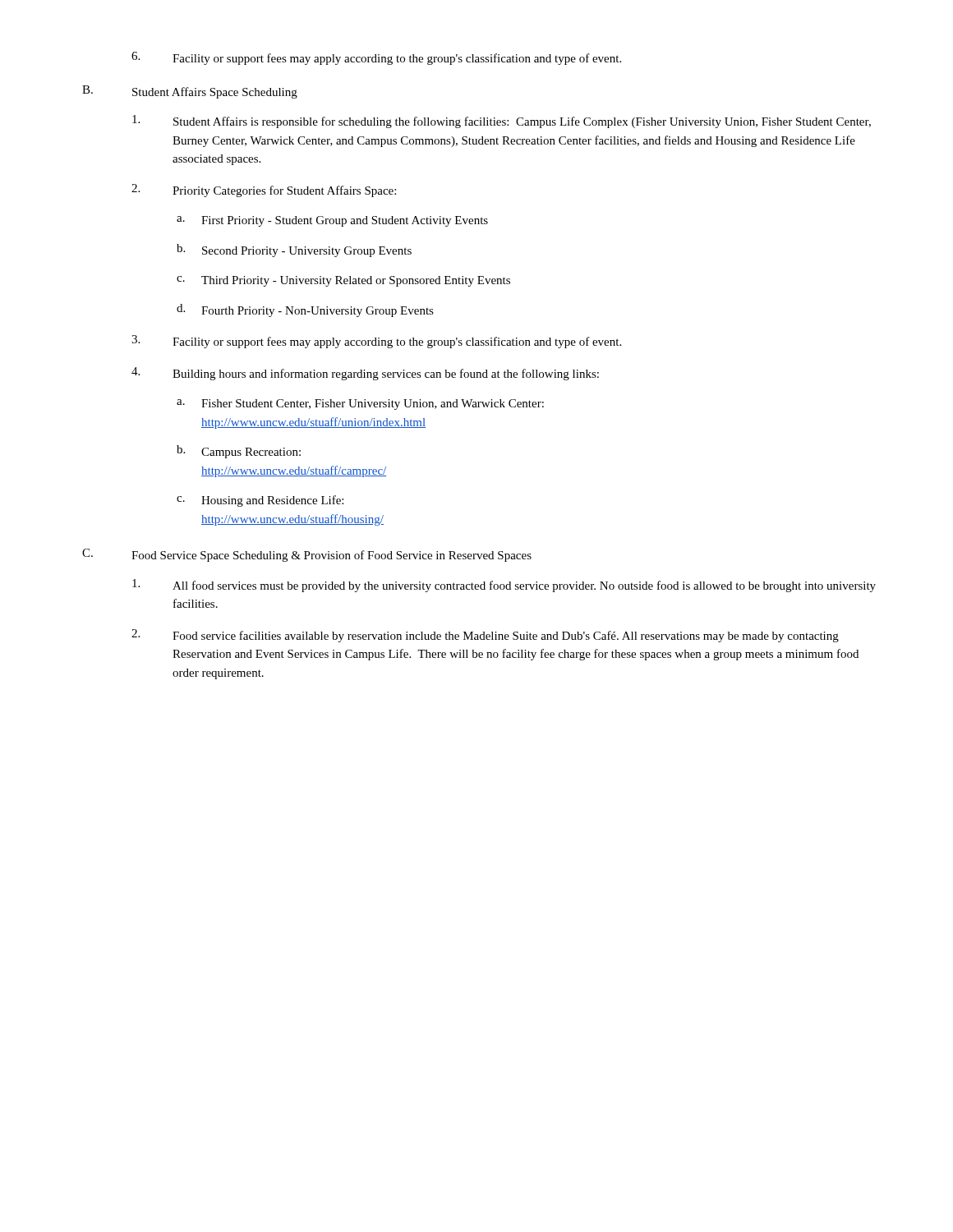
Task: Locate the list item containing "d. Fourth Priority - Non-University Group Events"
Action: (x=305, y=310)
